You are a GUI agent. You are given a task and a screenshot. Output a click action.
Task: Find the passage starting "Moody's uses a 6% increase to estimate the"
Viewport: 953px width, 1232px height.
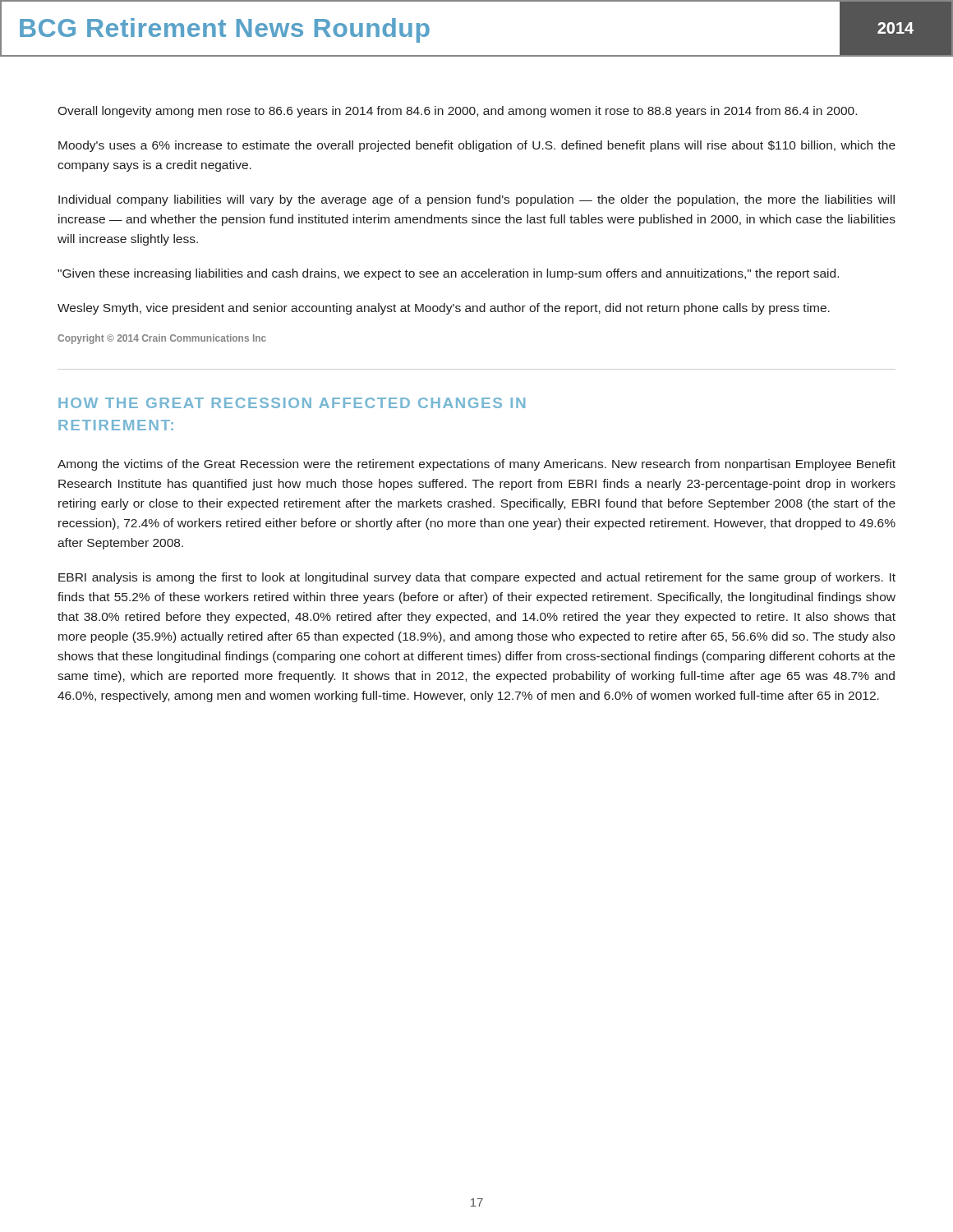tap(476, 155)
